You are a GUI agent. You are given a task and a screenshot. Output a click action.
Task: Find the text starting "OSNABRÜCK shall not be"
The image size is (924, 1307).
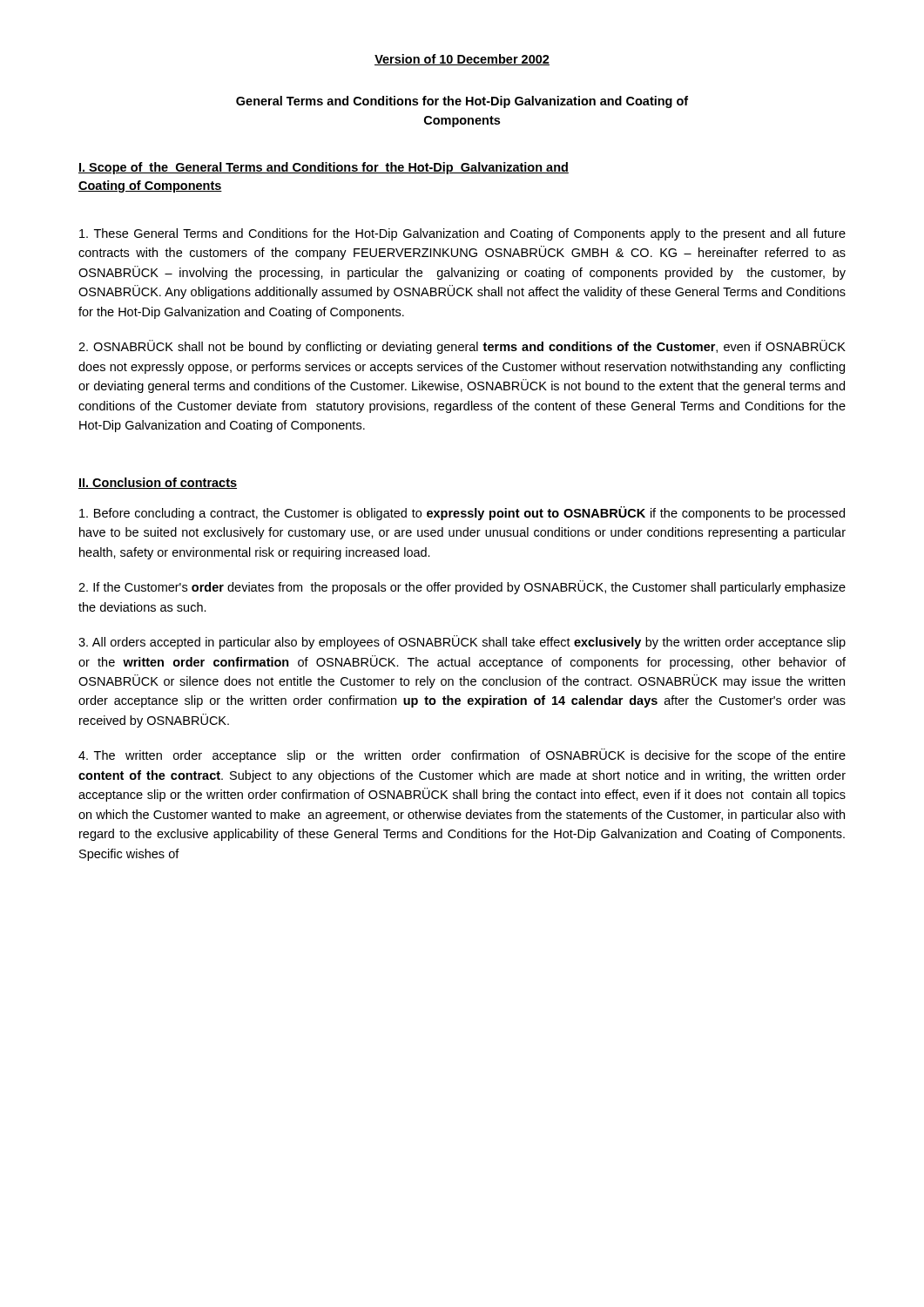coord(462,386)
